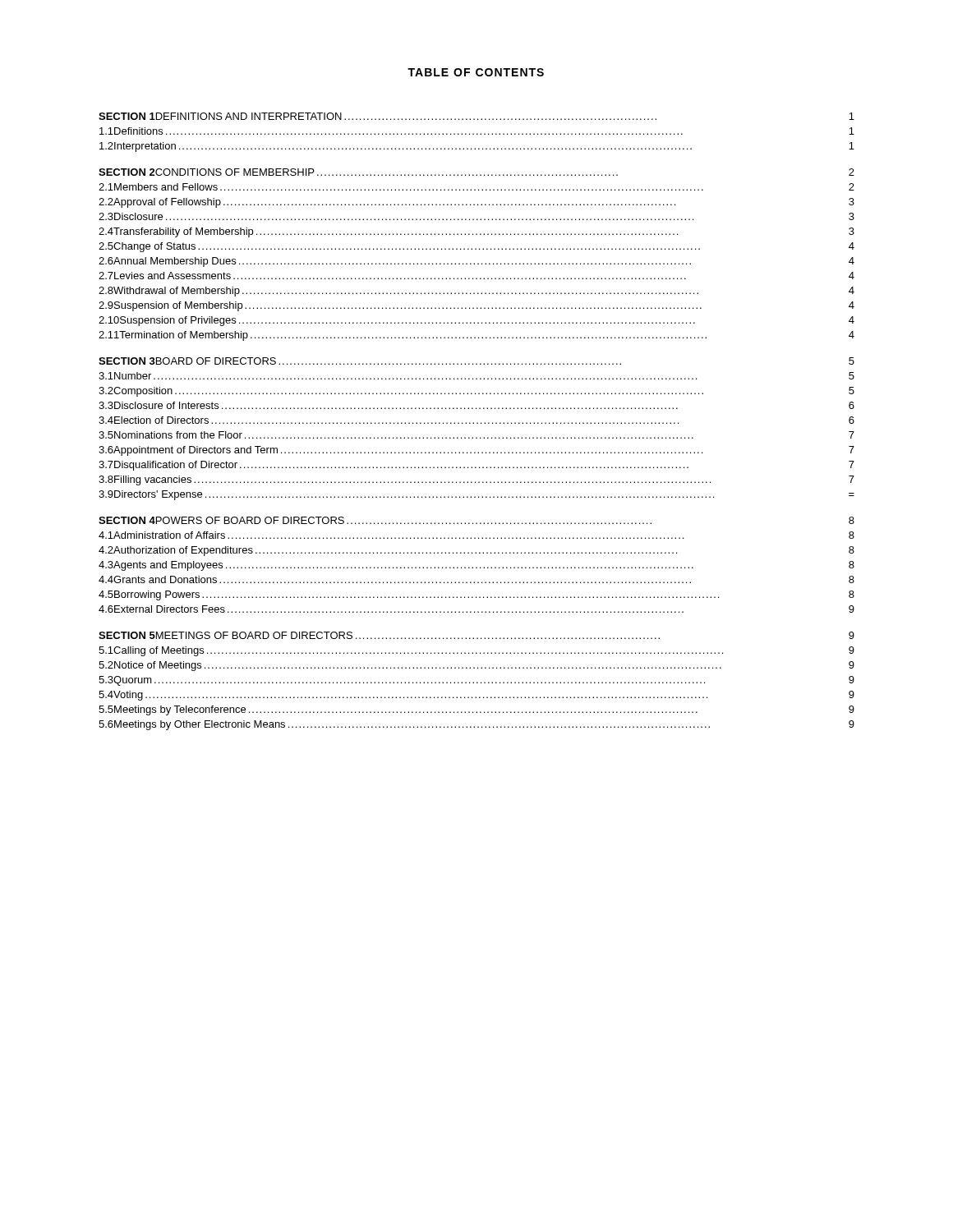Locate the region starting "2.3 Disclosure"
The width and height of the screenshot is (953, 1232).
pyautogui.click(x=476, y=216)
